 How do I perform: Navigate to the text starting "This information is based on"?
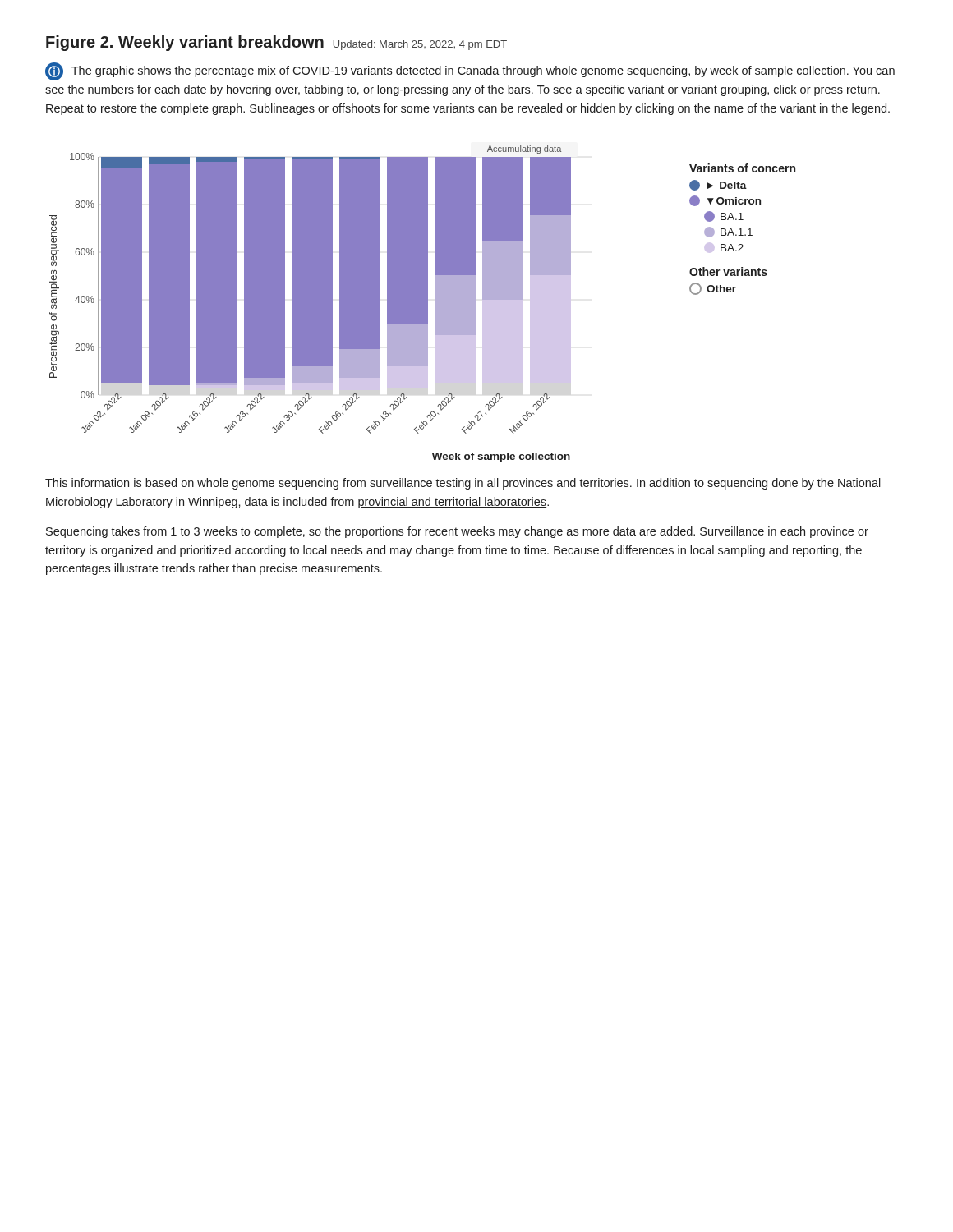tap(463, 492)
